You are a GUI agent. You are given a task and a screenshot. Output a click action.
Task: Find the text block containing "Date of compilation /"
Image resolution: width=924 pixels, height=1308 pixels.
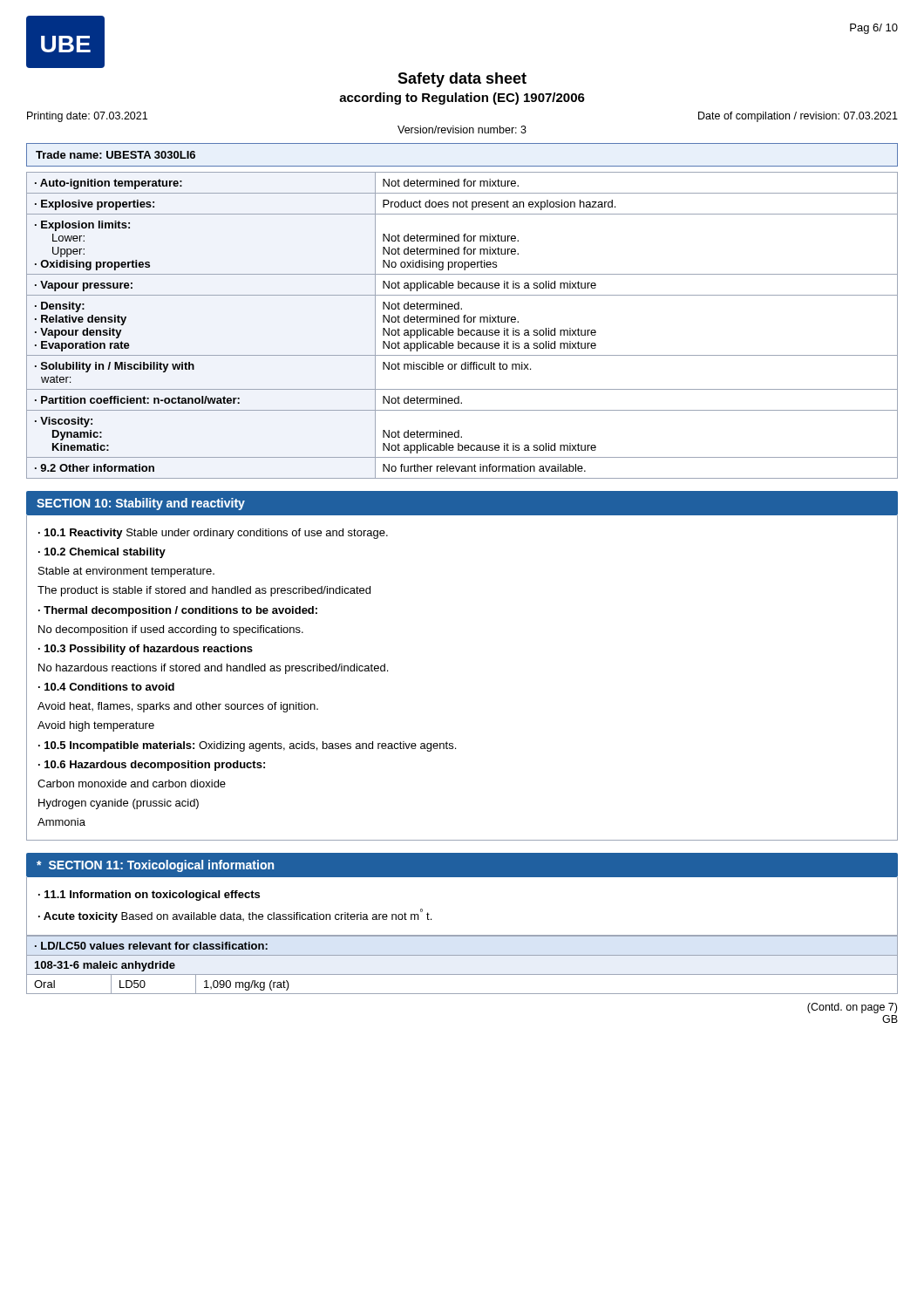[x=798, y=116]
